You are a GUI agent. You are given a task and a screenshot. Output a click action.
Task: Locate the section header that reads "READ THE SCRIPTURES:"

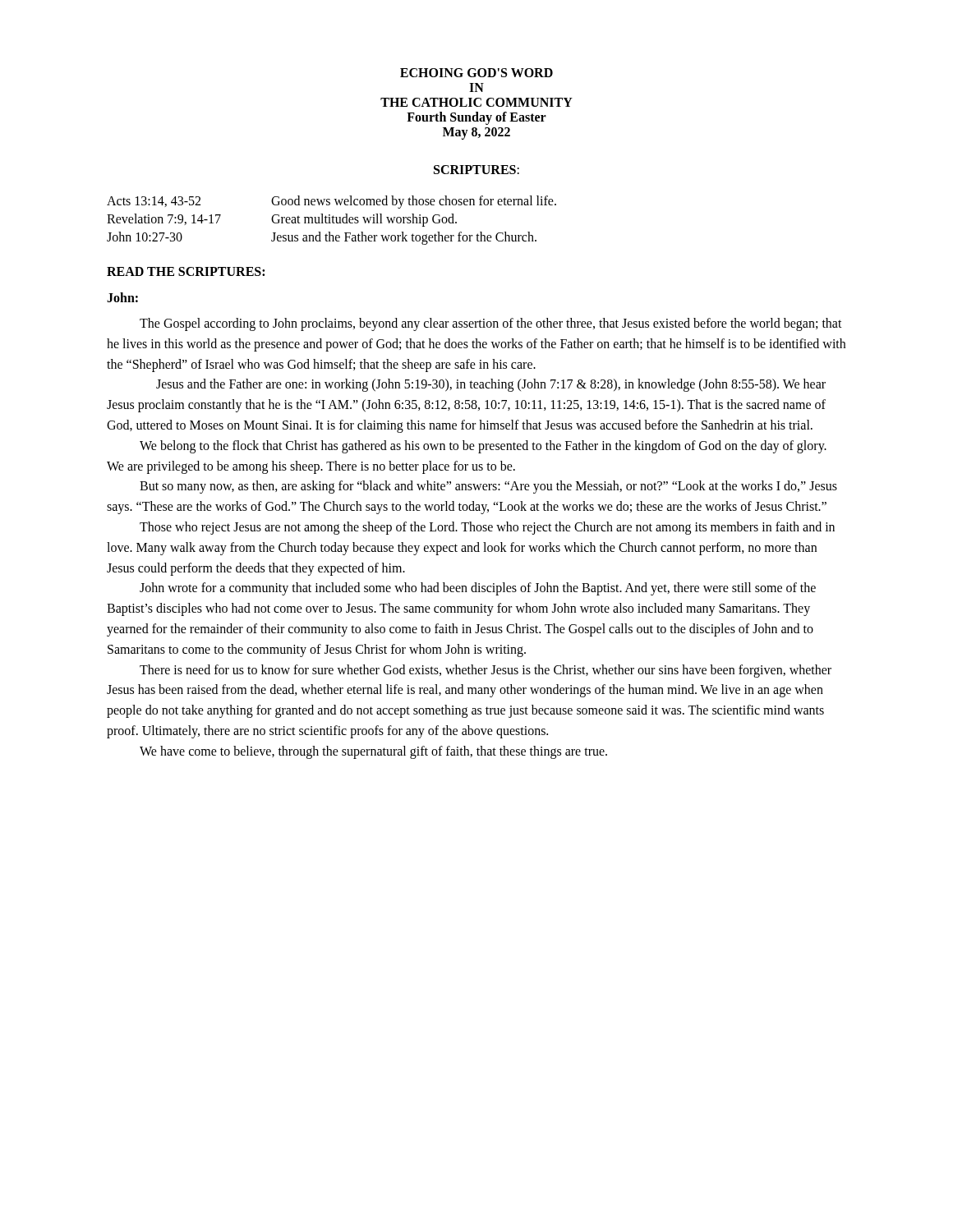coord(186,271)
